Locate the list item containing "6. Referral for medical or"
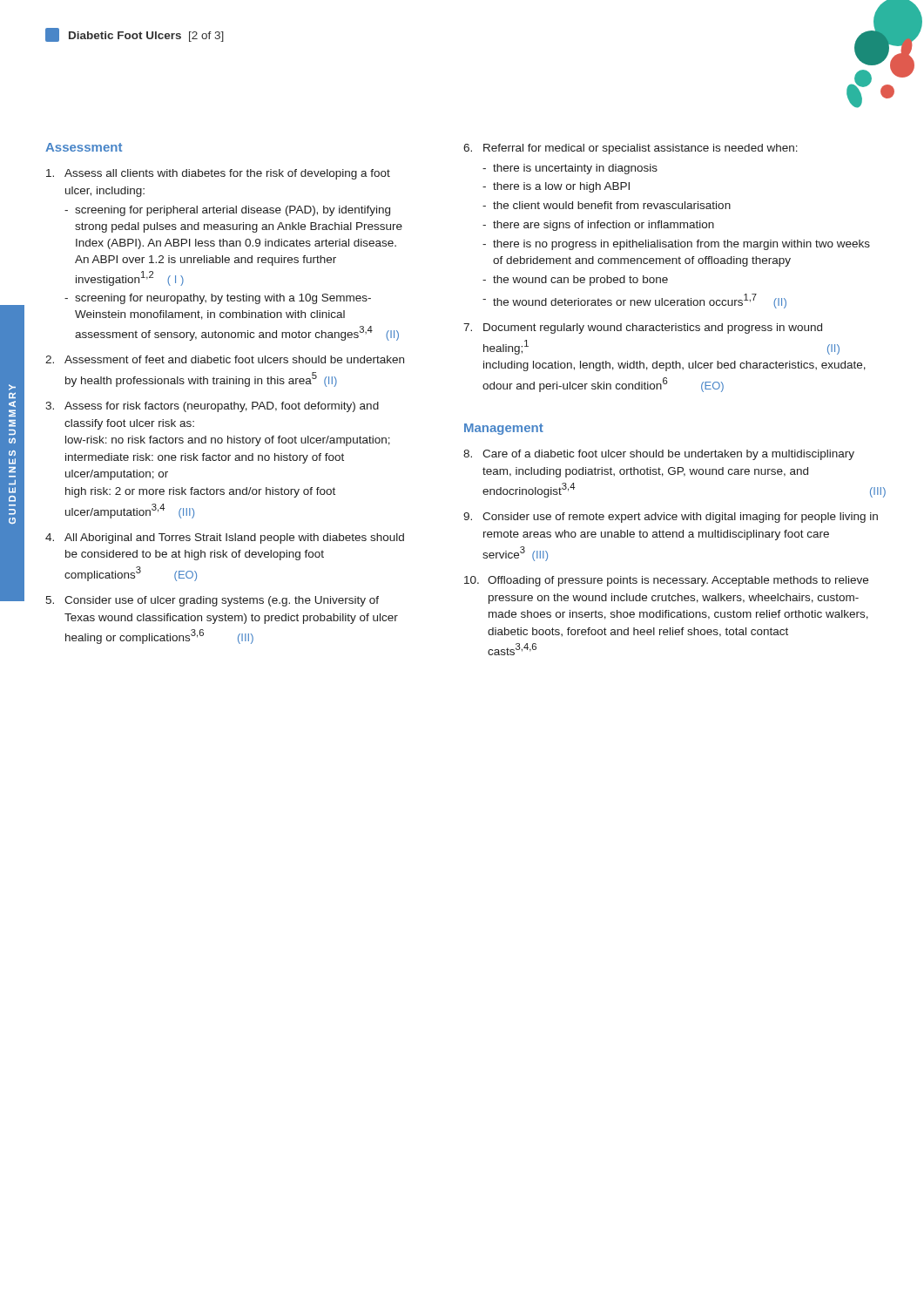 [x=672, y=225]
